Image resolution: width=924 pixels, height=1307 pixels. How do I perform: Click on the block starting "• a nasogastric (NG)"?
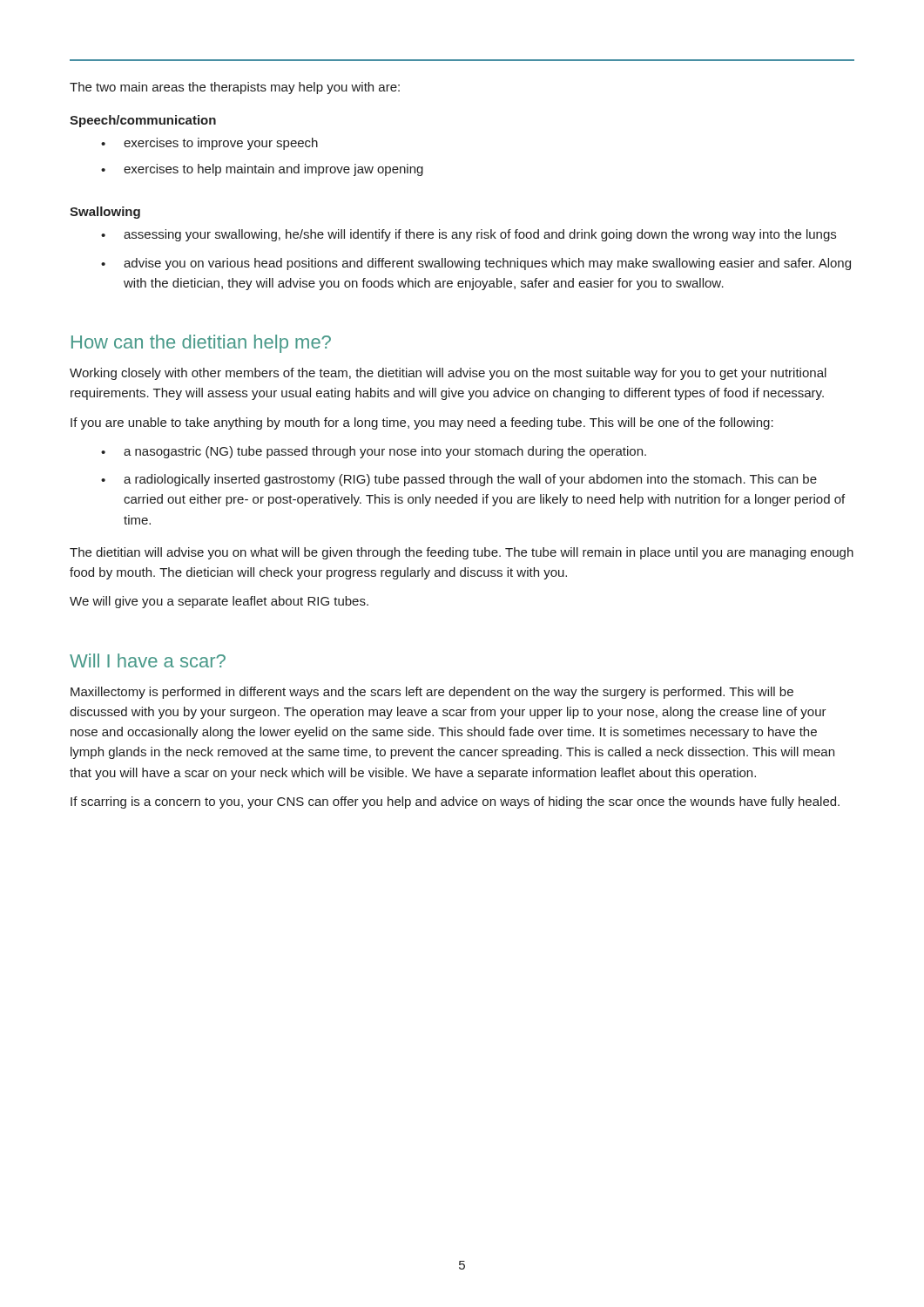tap(478, 451)
